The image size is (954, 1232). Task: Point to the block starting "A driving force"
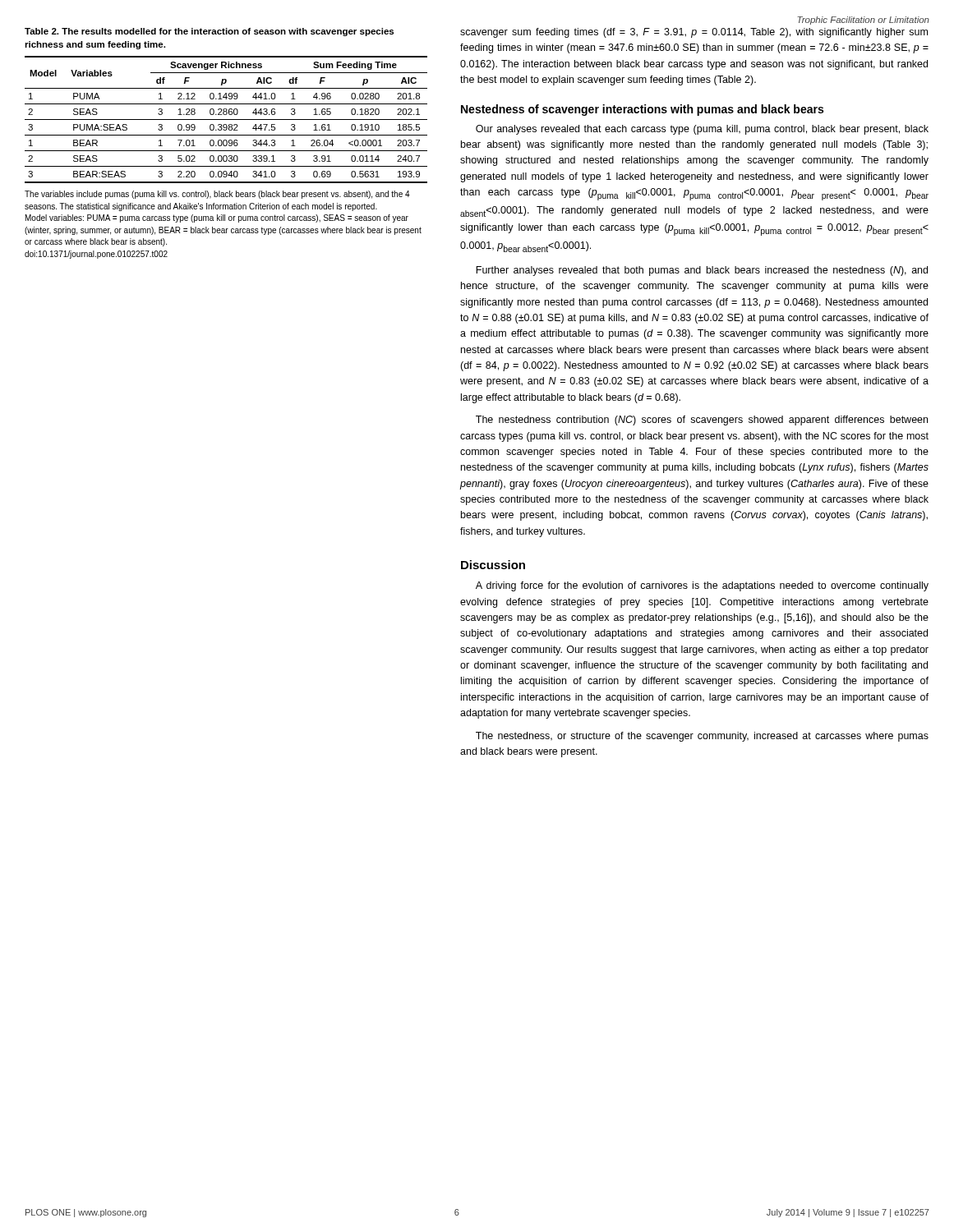pos(694,650)
